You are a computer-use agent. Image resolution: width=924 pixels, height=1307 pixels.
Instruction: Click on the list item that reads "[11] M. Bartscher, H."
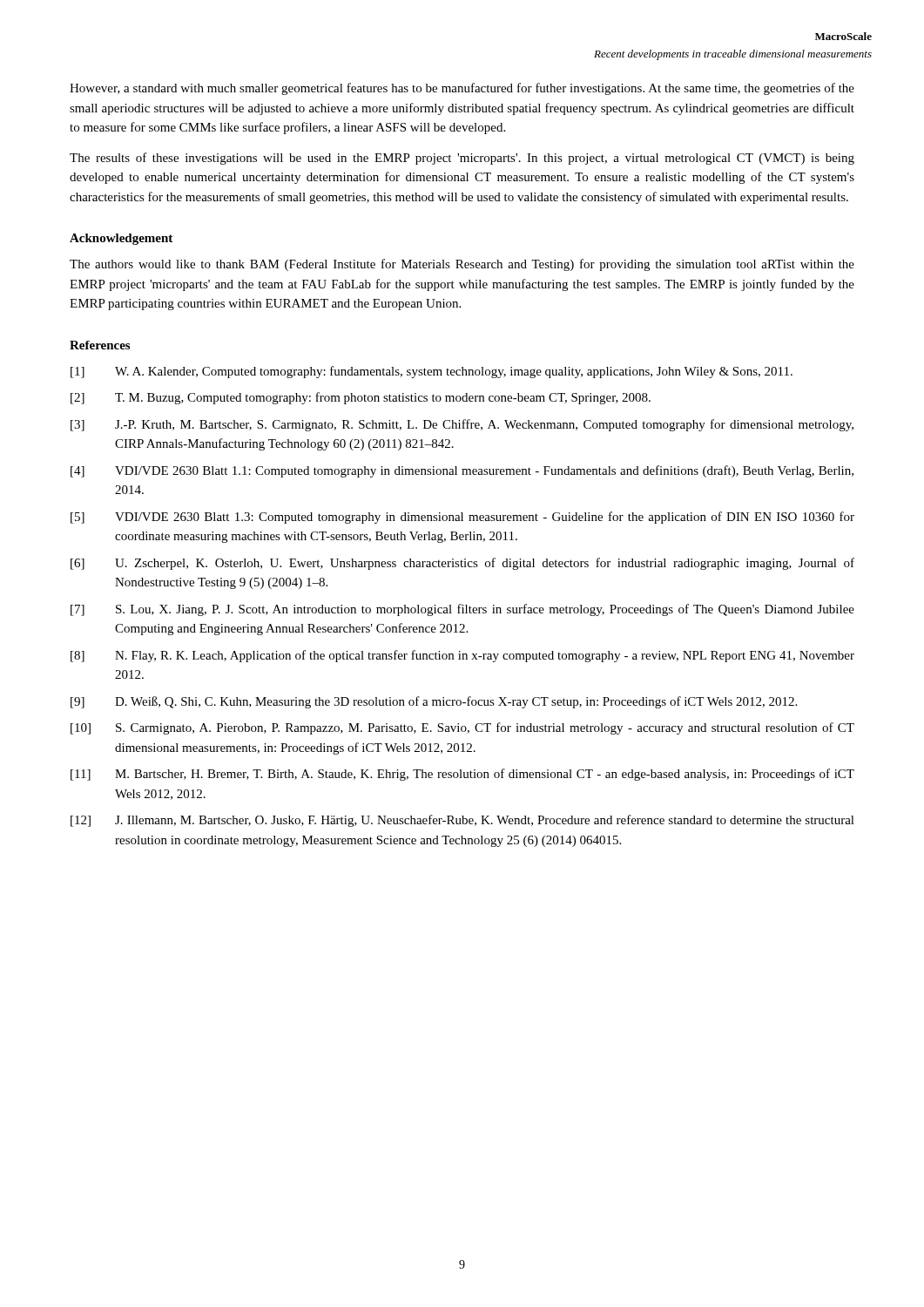tap(462, 784)
